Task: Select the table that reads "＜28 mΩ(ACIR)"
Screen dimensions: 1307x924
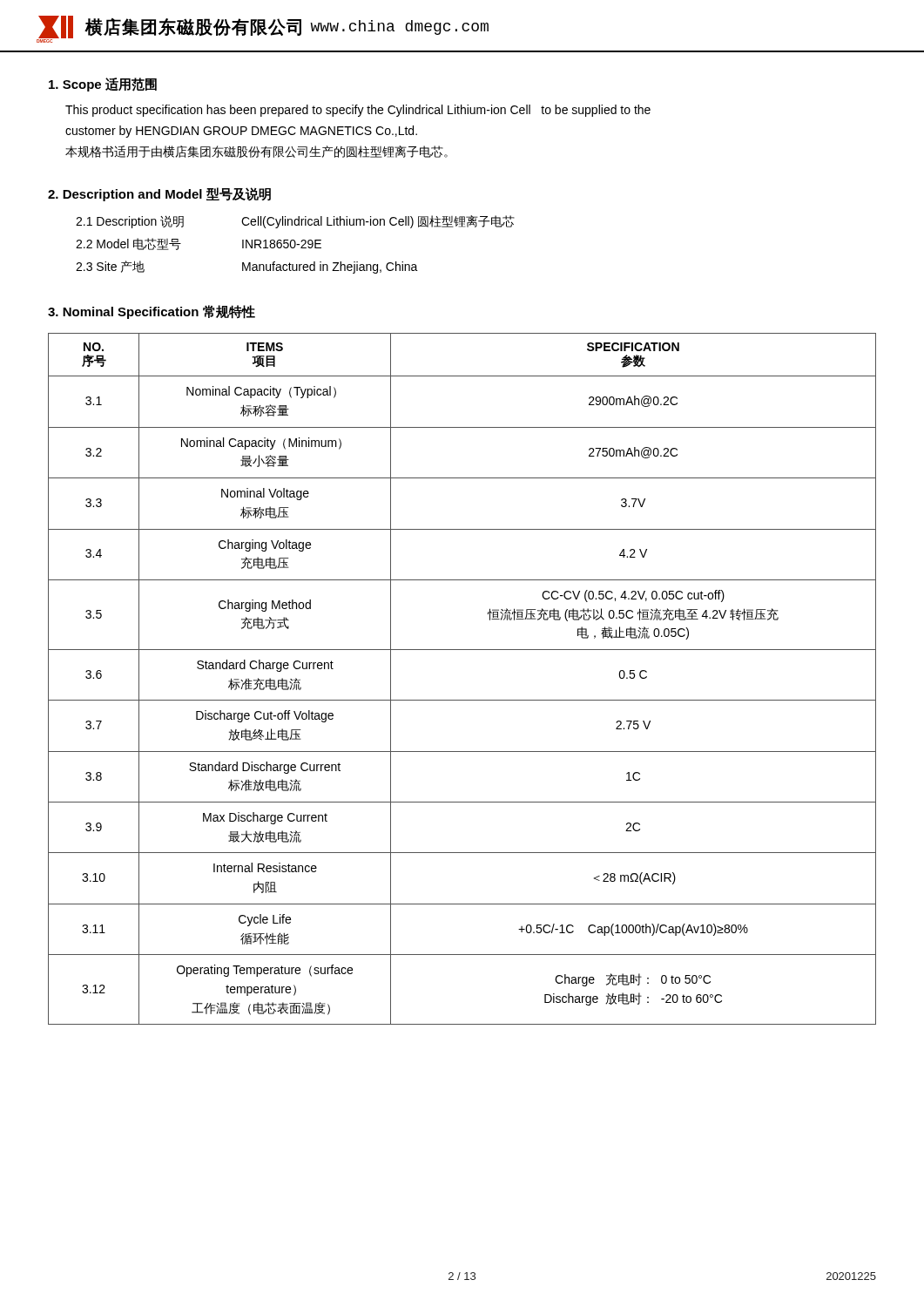Action: pyautogui.click(x=462, y=679)
